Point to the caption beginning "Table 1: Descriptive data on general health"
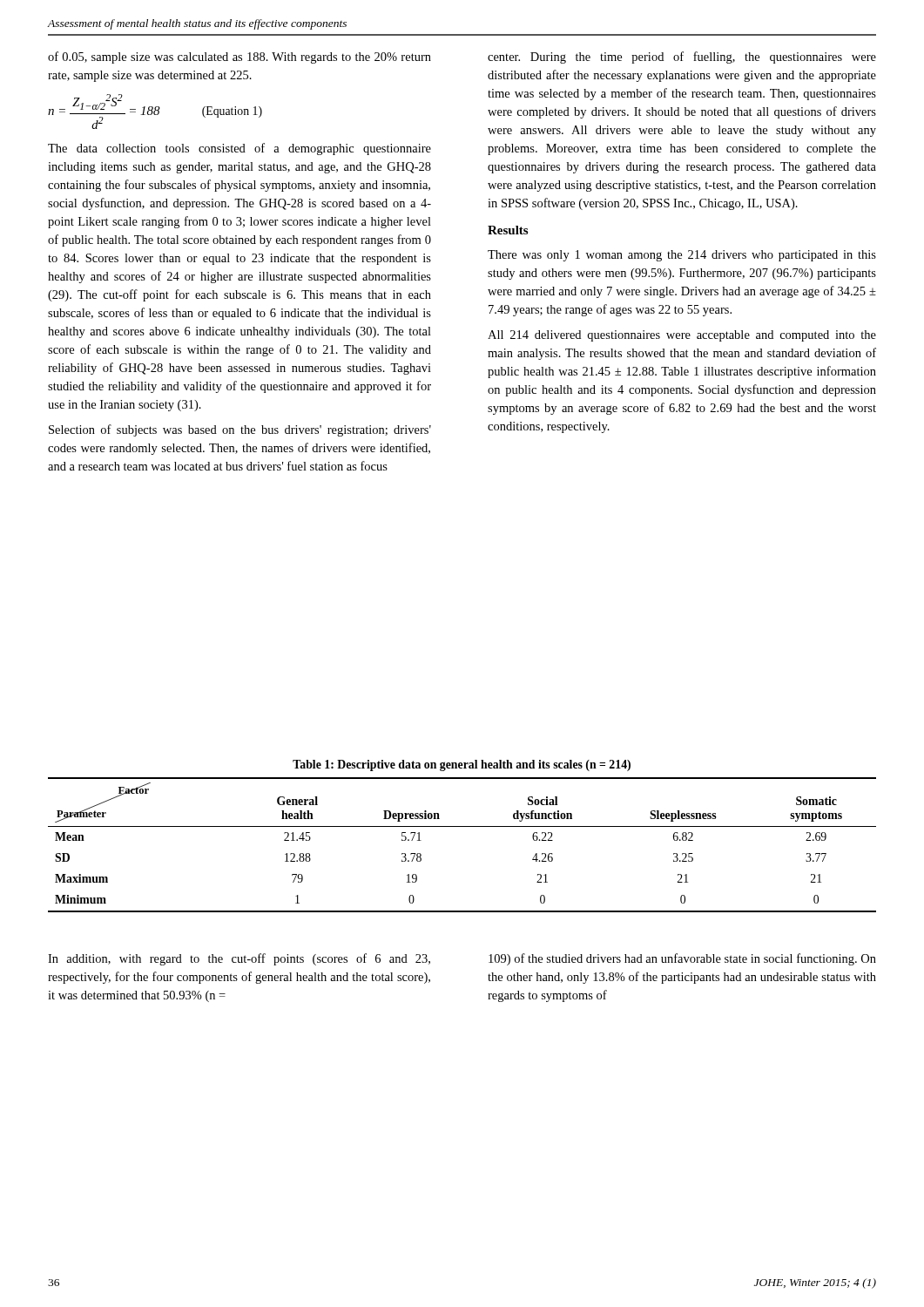The width and height of the screenshot is (924, 1307). pos(462,765)
